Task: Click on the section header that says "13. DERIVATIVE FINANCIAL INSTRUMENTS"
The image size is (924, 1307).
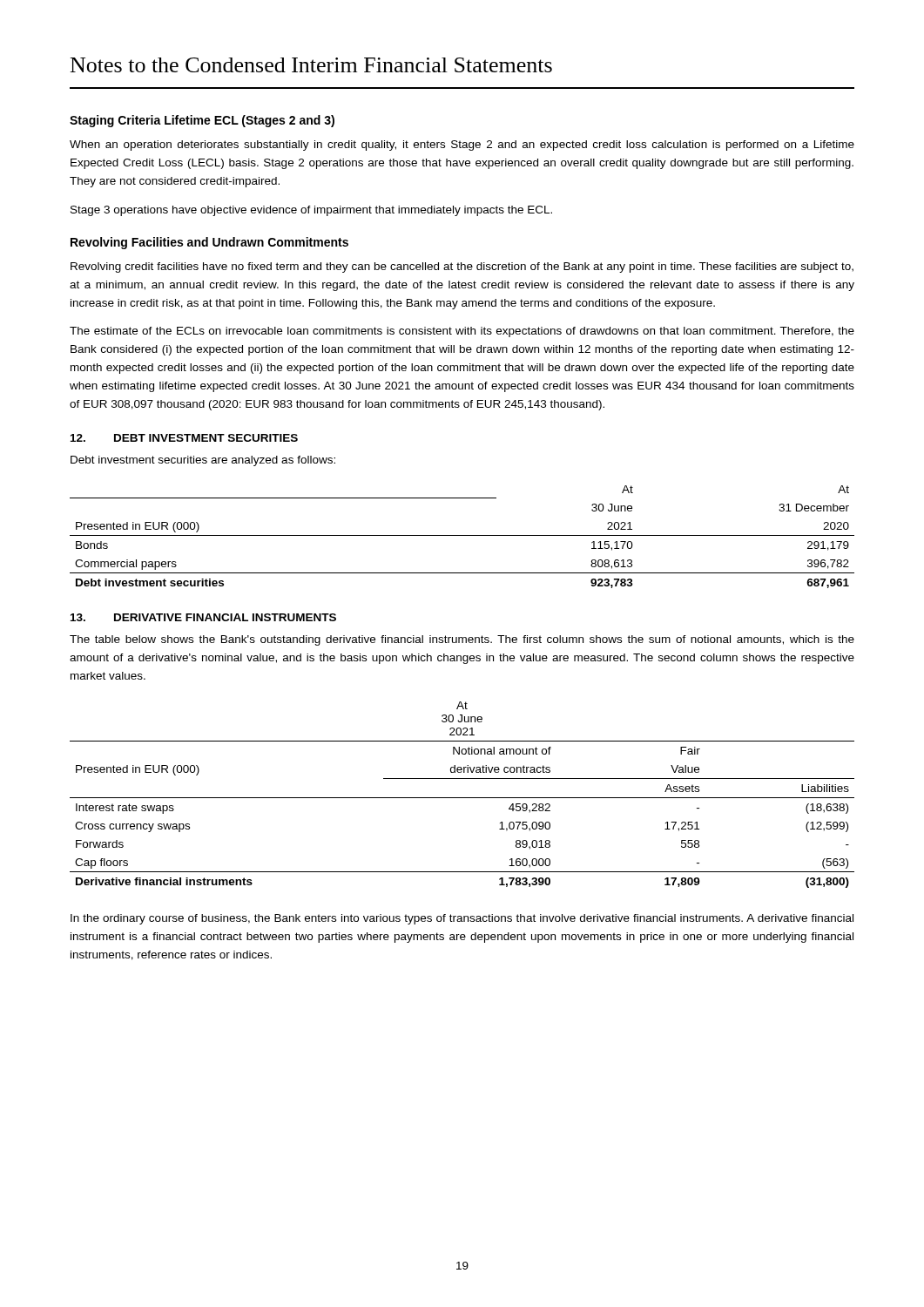Action: click(203, 617)
